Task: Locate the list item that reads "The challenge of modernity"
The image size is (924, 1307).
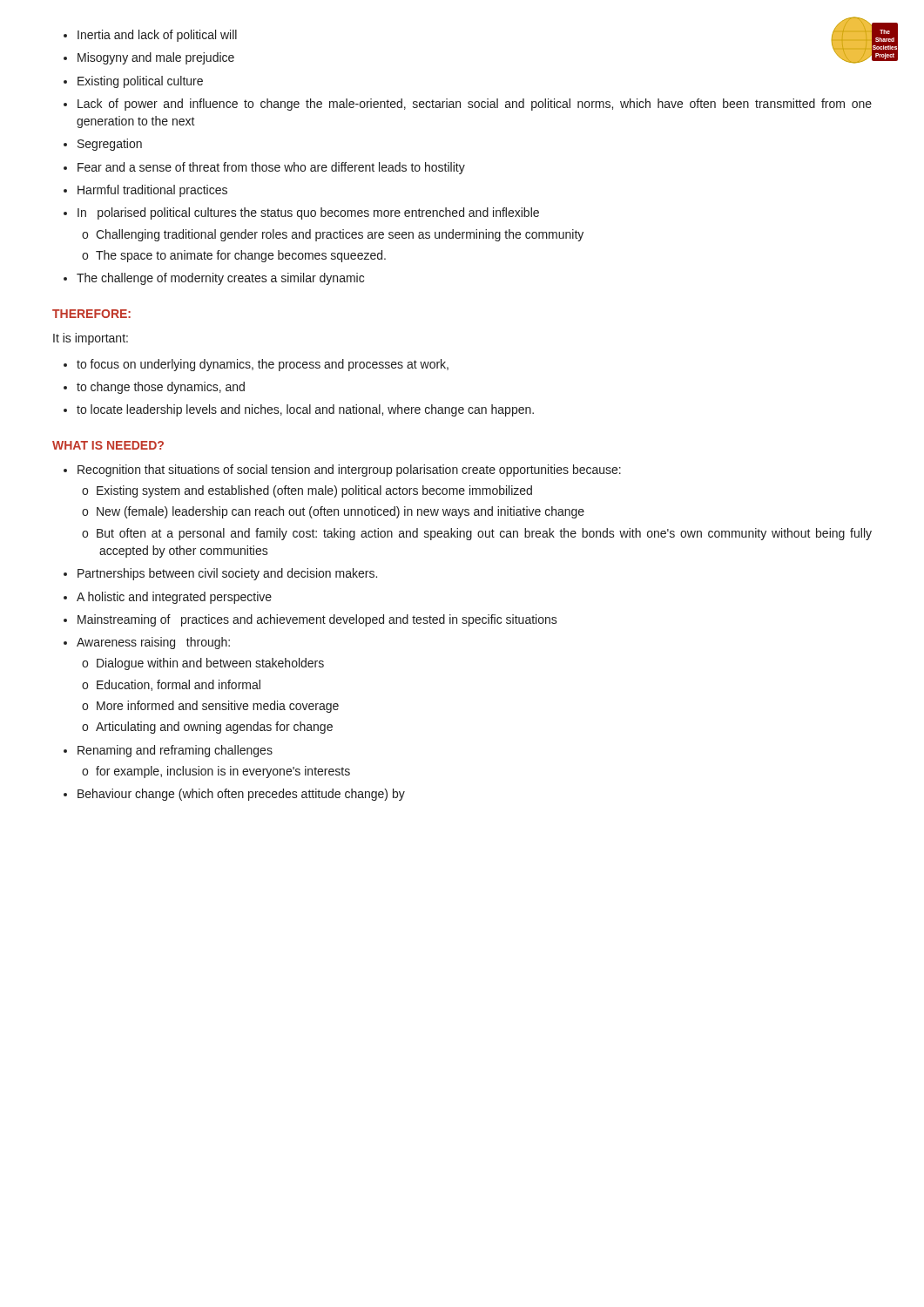Action: pos(220,279)
